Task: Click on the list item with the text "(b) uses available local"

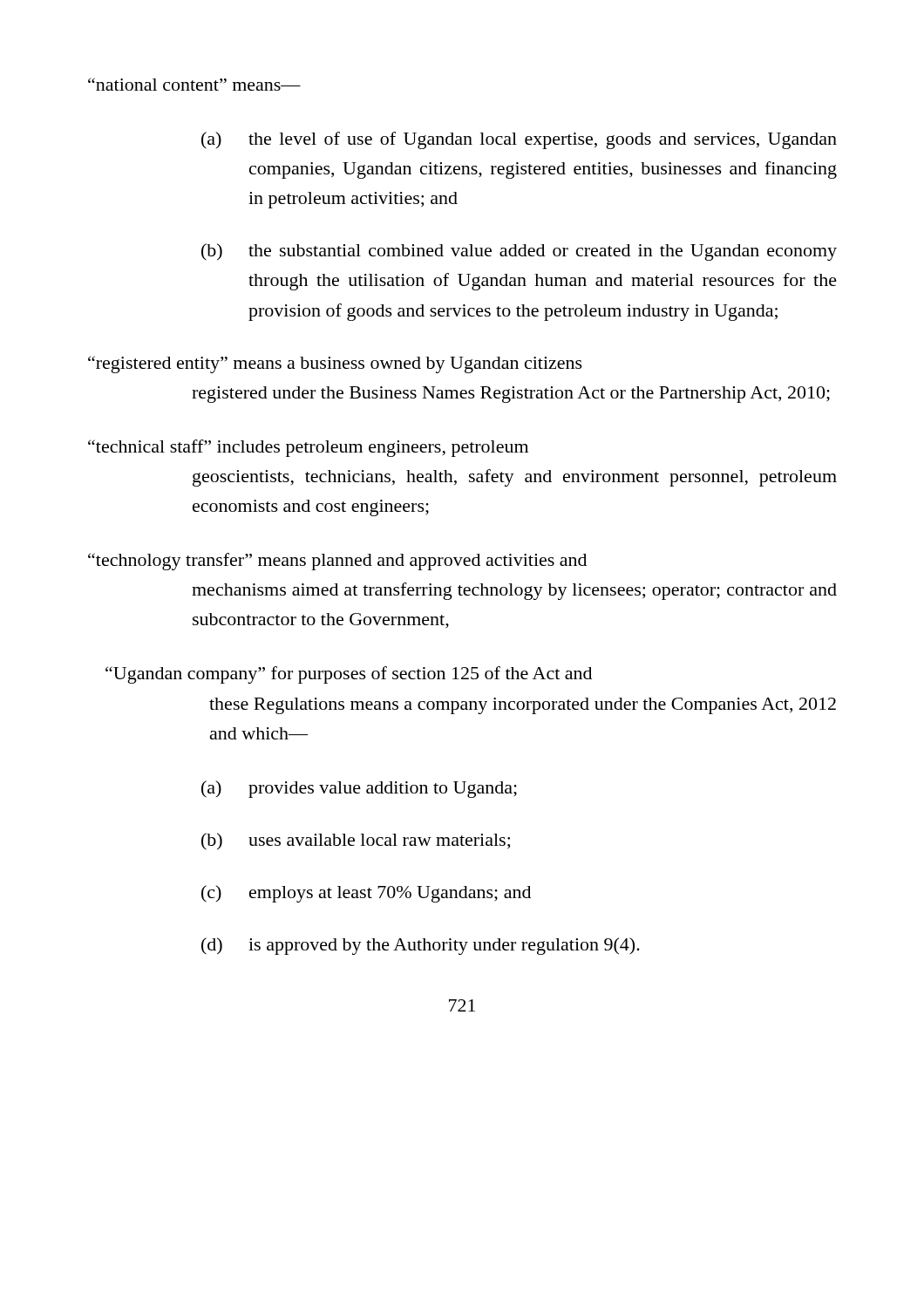Action: pos(519,840)
